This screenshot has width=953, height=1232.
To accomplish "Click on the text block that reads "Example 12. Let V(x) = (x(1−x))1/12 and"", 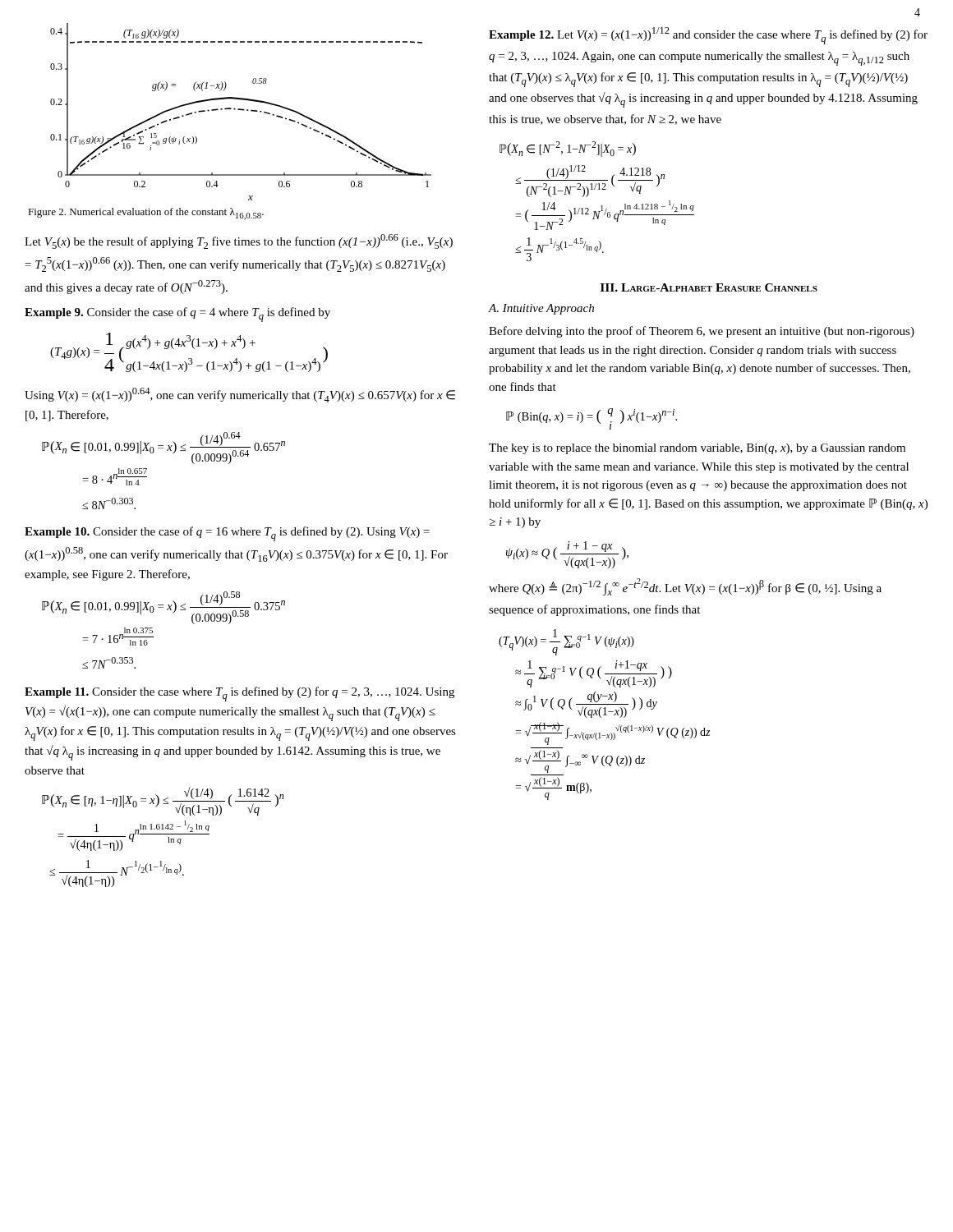I will [708, 75].
